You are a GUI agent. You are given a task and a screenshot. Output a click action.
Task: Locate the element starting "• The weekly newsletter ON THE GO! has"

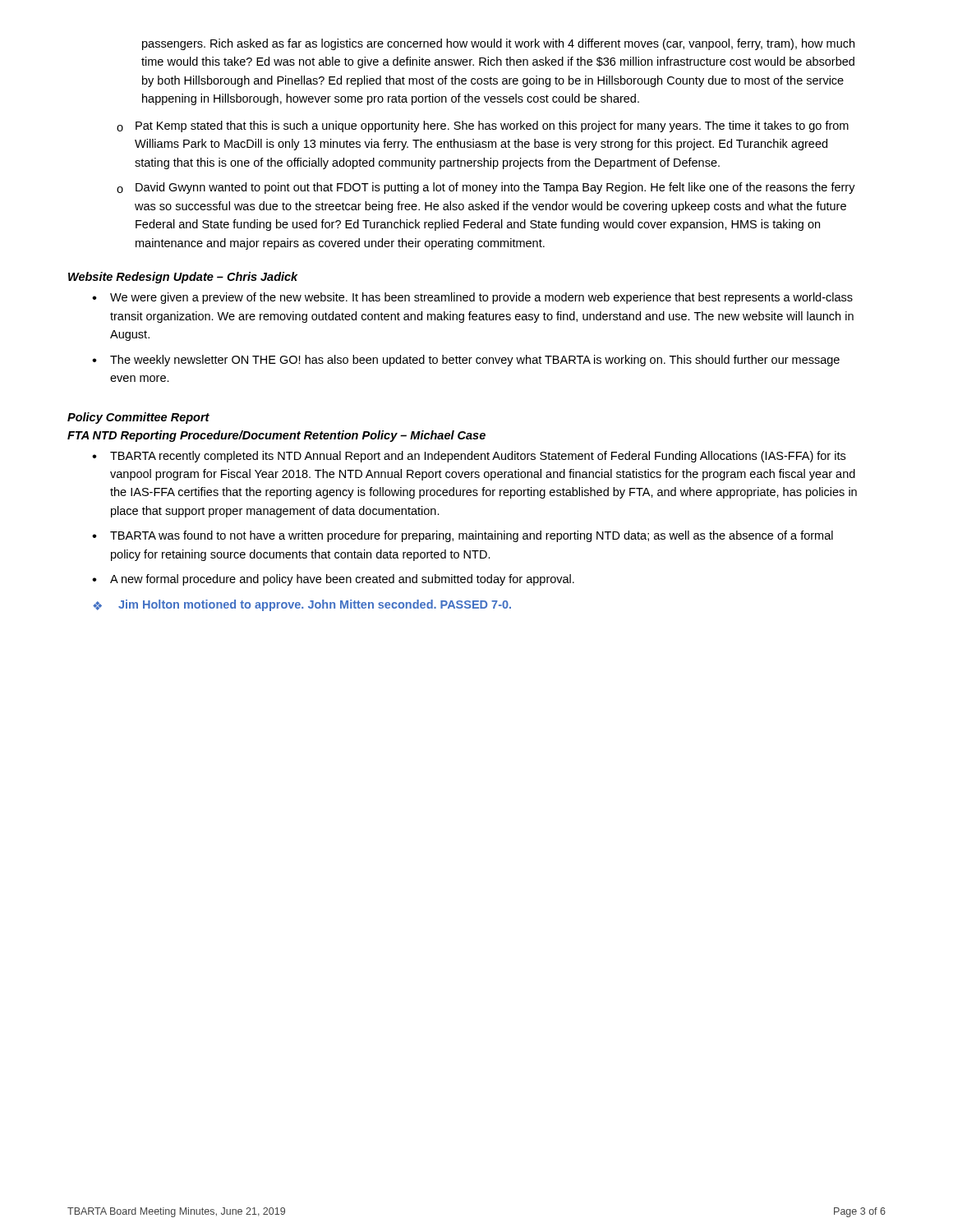(x=476, y=369)
